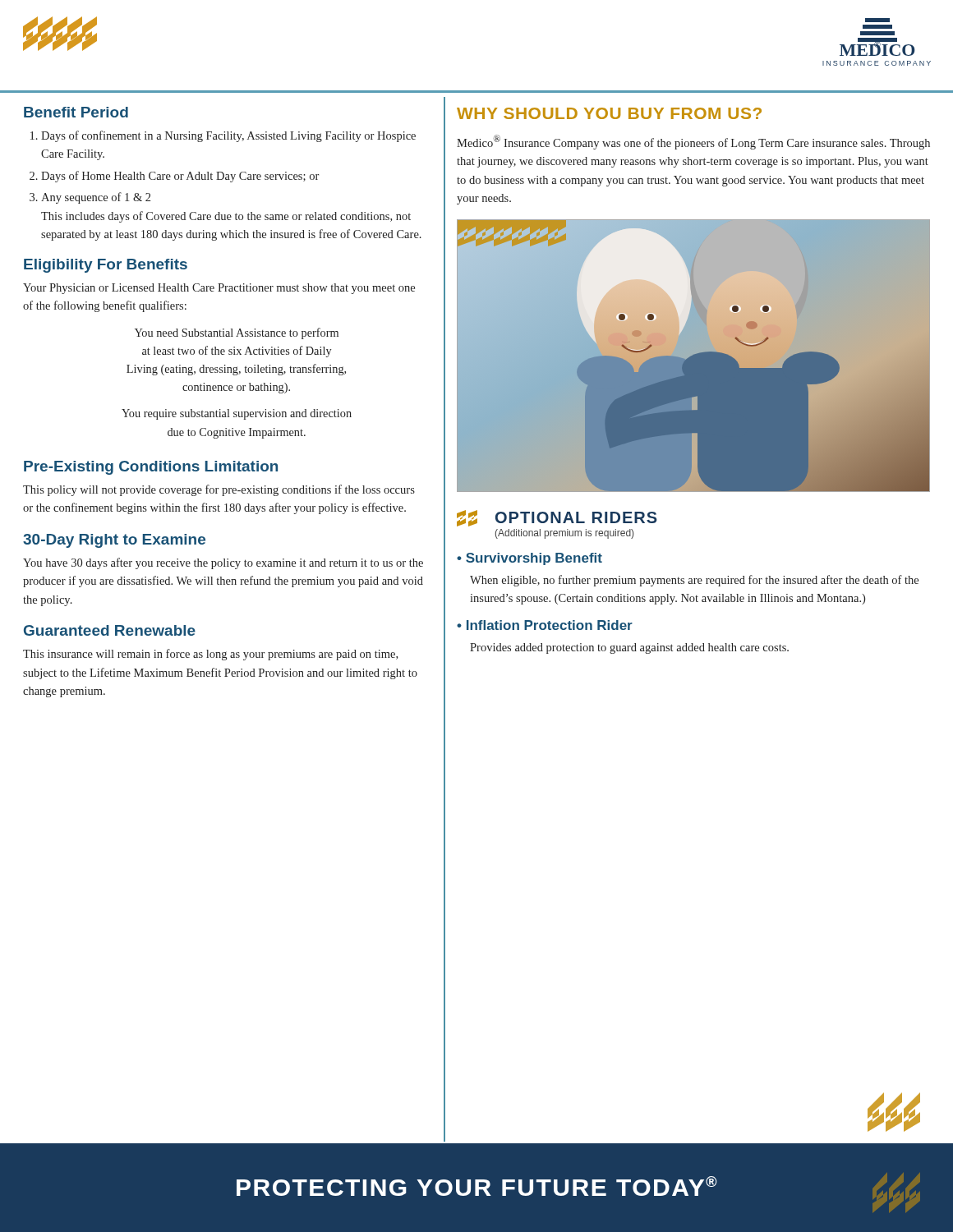
Task: Find the block starting "This policy will not"
Action: tap(219, 498)
